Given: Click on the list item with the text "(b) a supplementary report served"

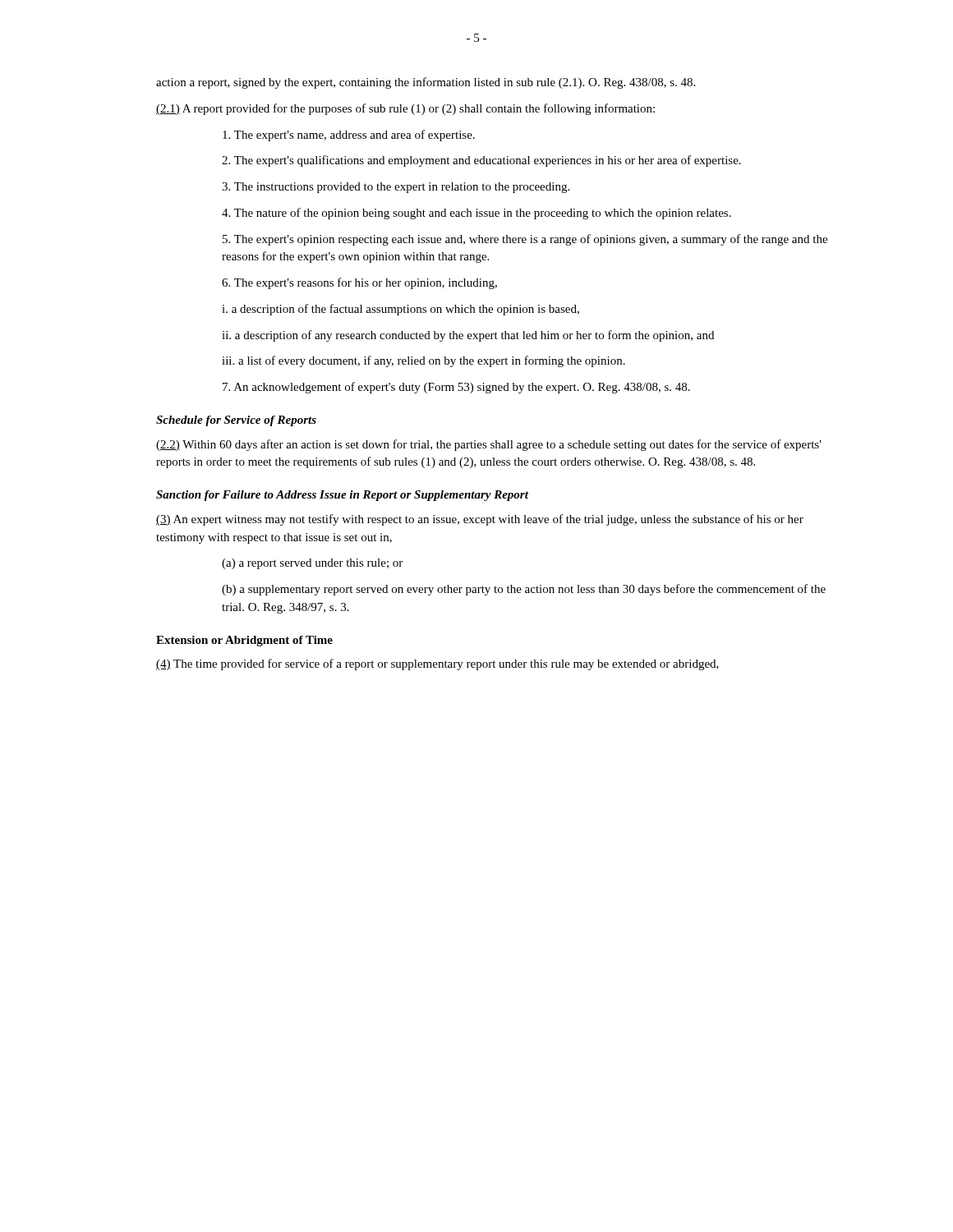Looking at the screenshot, I should pyautogui.click(x=524, y=598).
